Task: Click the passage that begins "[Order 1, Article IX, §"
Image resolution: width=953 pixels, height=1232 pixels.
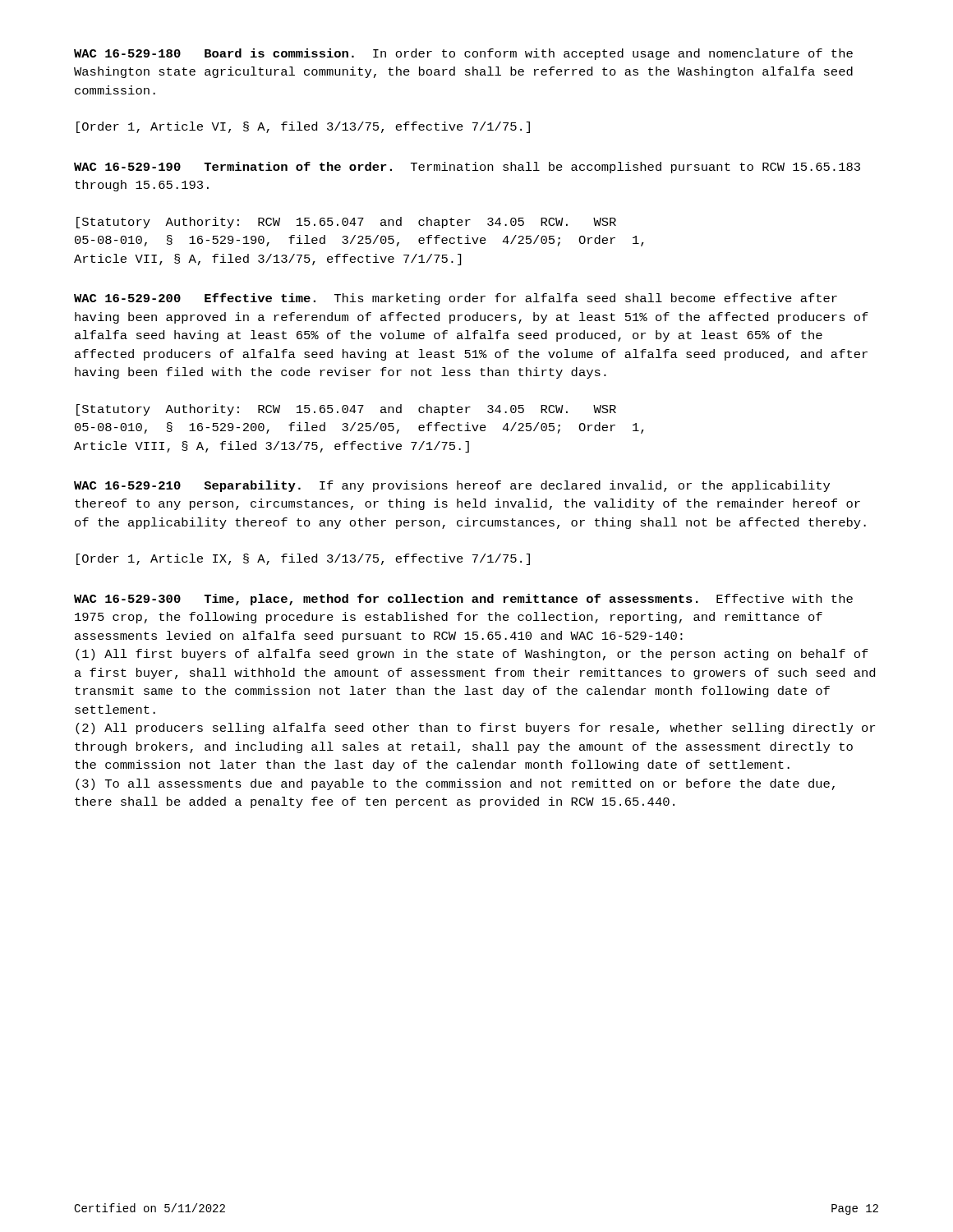Action: (476, 560)
